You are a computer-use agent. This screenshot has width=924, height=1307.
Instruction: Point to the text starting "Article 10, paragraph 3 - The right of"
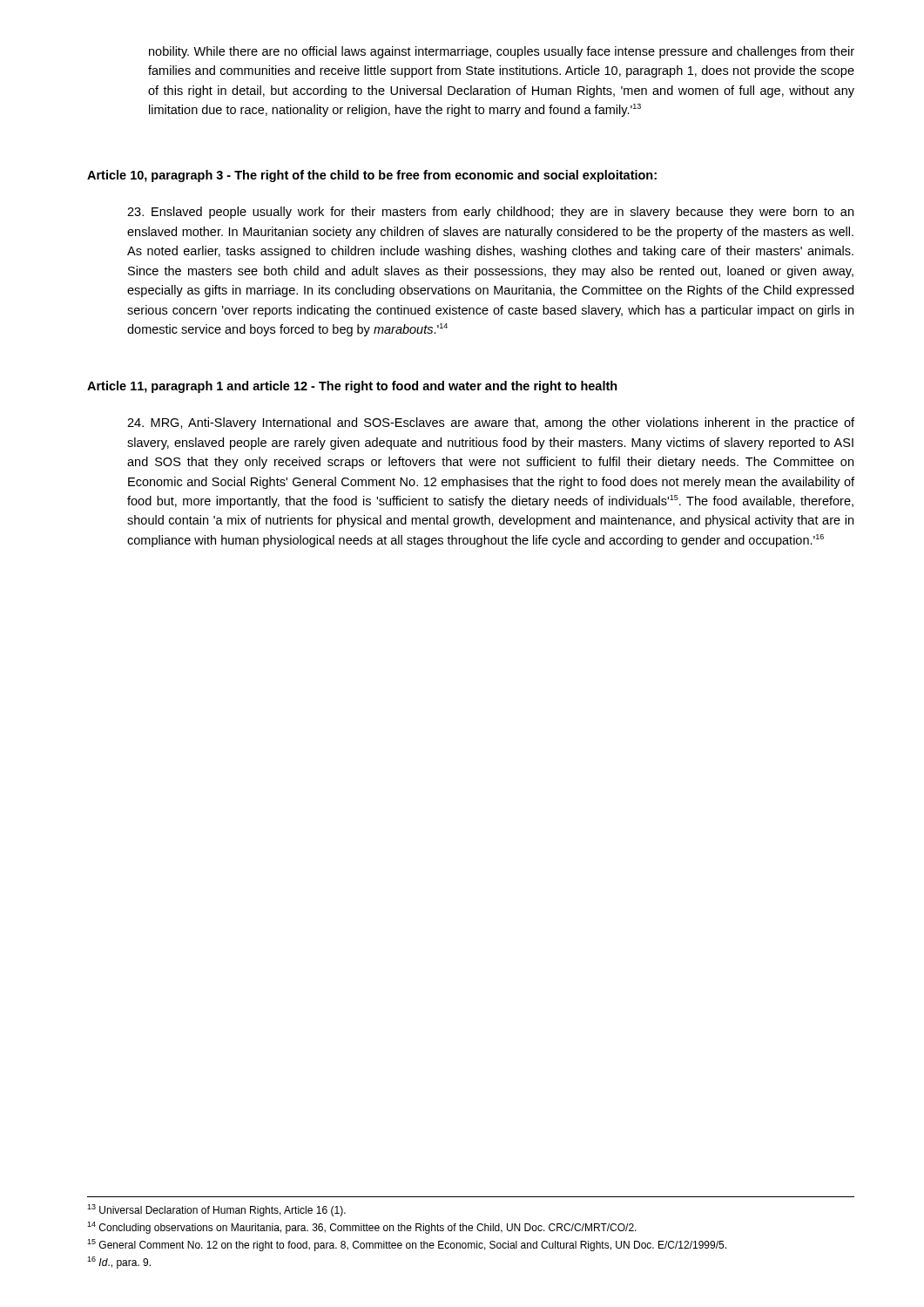point(372,175)
